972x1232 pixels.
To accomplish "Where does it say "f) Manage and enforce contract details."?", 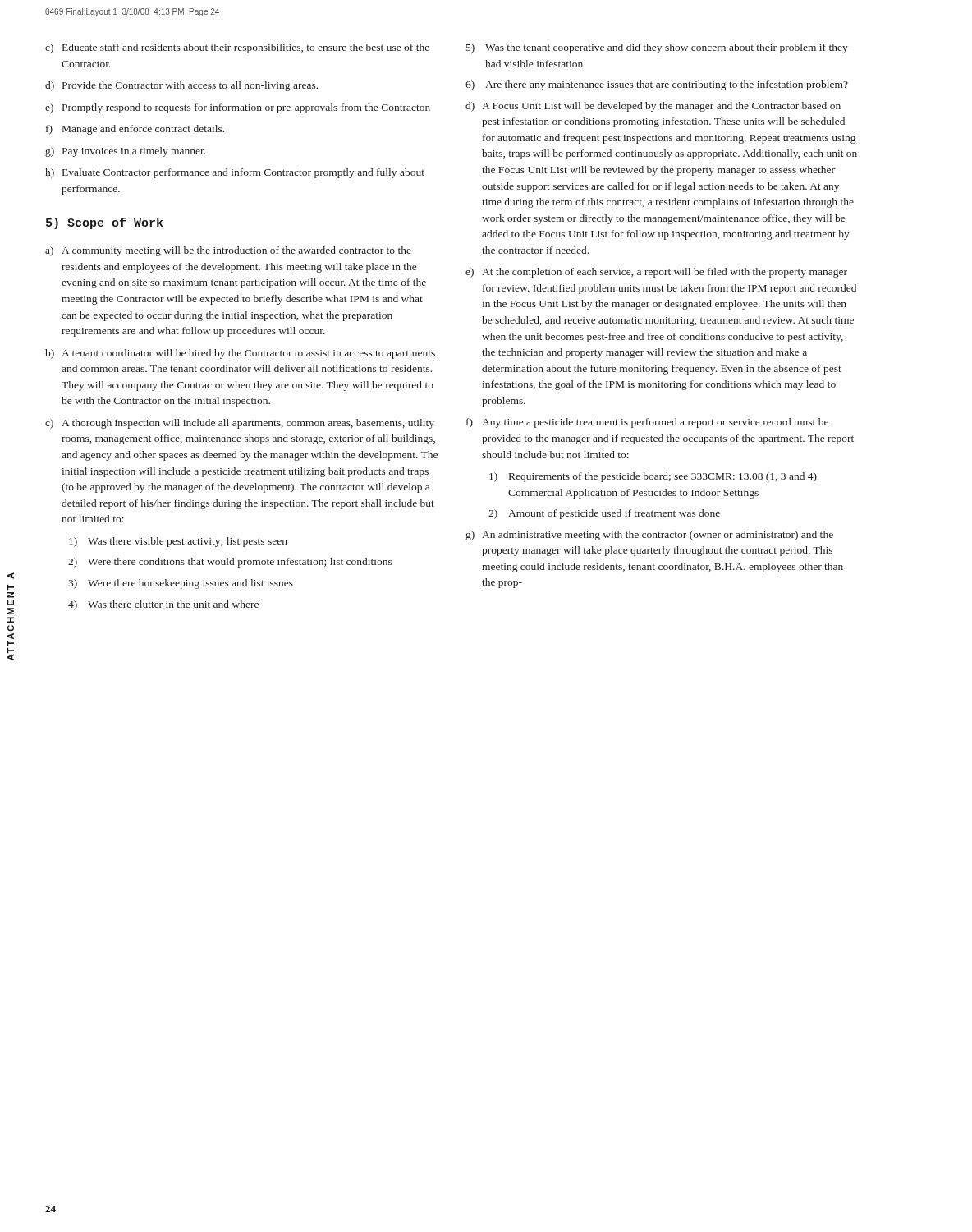I will pyautogui.click(x=135, y=130).
